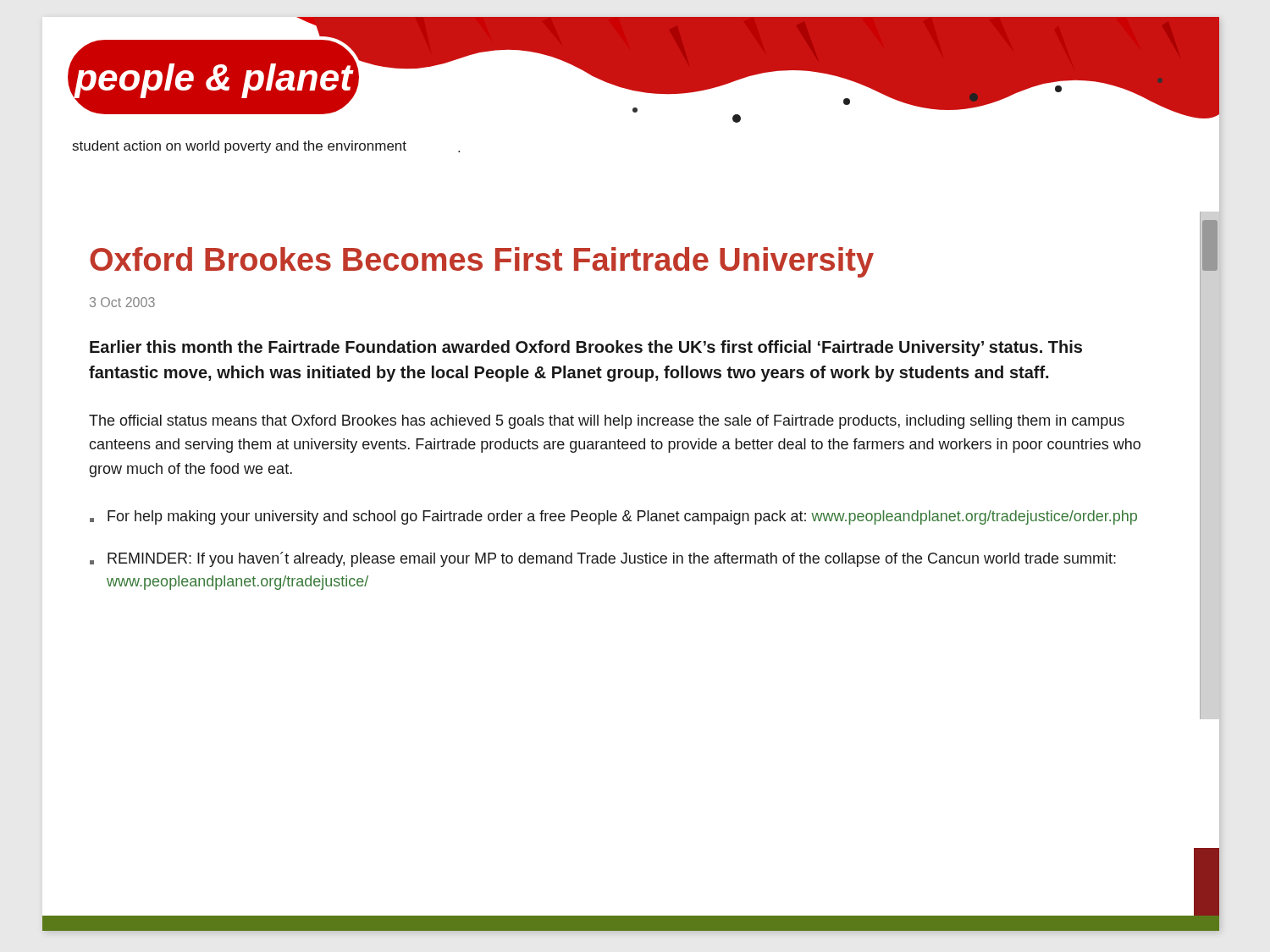Locate the element starting "Earlier this month the Fairtrade Foundation"
The image size is (1270, 952).
622,359
